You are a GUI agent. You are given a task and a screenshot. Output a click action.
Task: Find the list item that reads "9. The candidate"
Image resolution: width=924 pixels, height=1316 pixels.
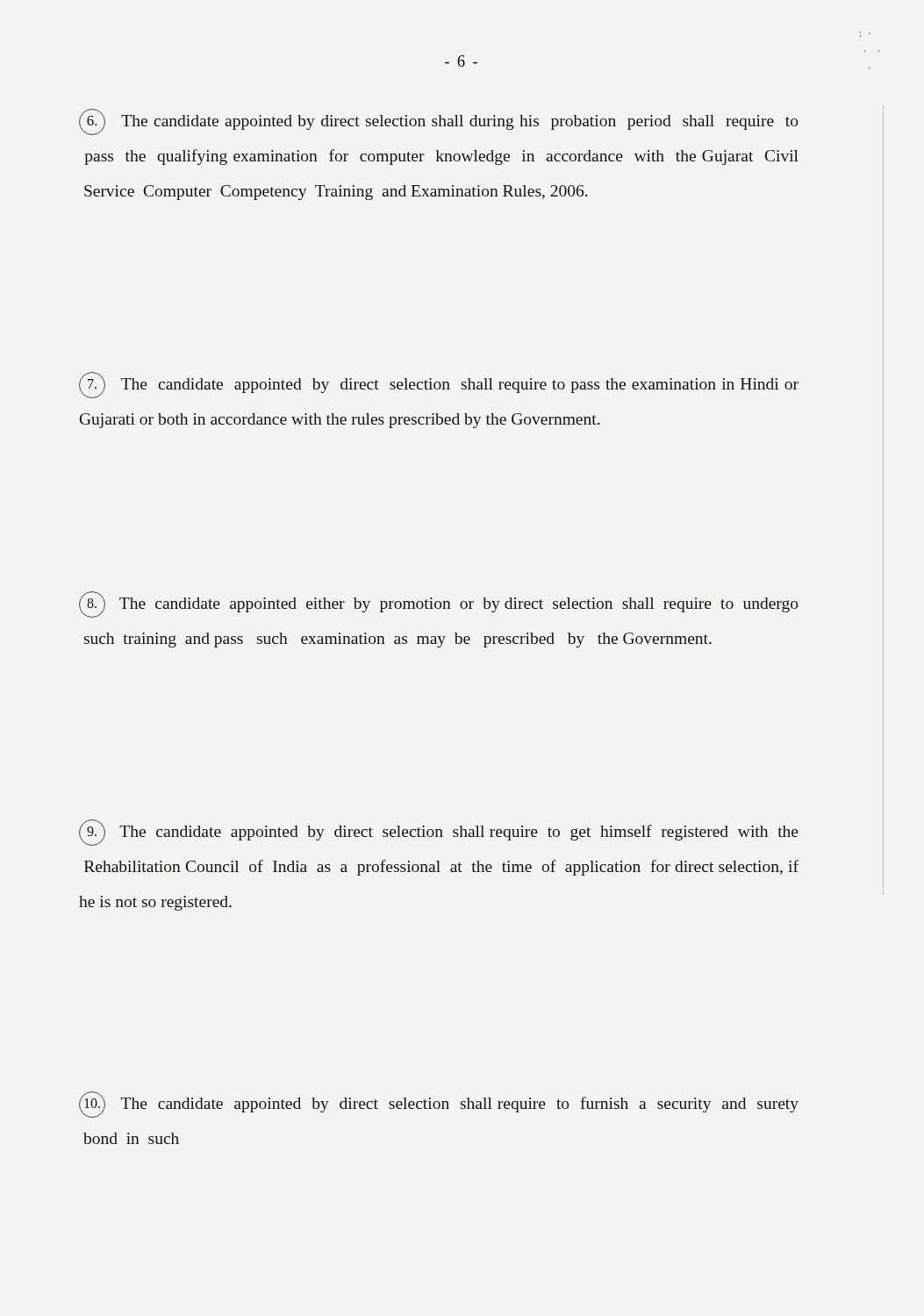pyautogui.click(x=439, y=865)
